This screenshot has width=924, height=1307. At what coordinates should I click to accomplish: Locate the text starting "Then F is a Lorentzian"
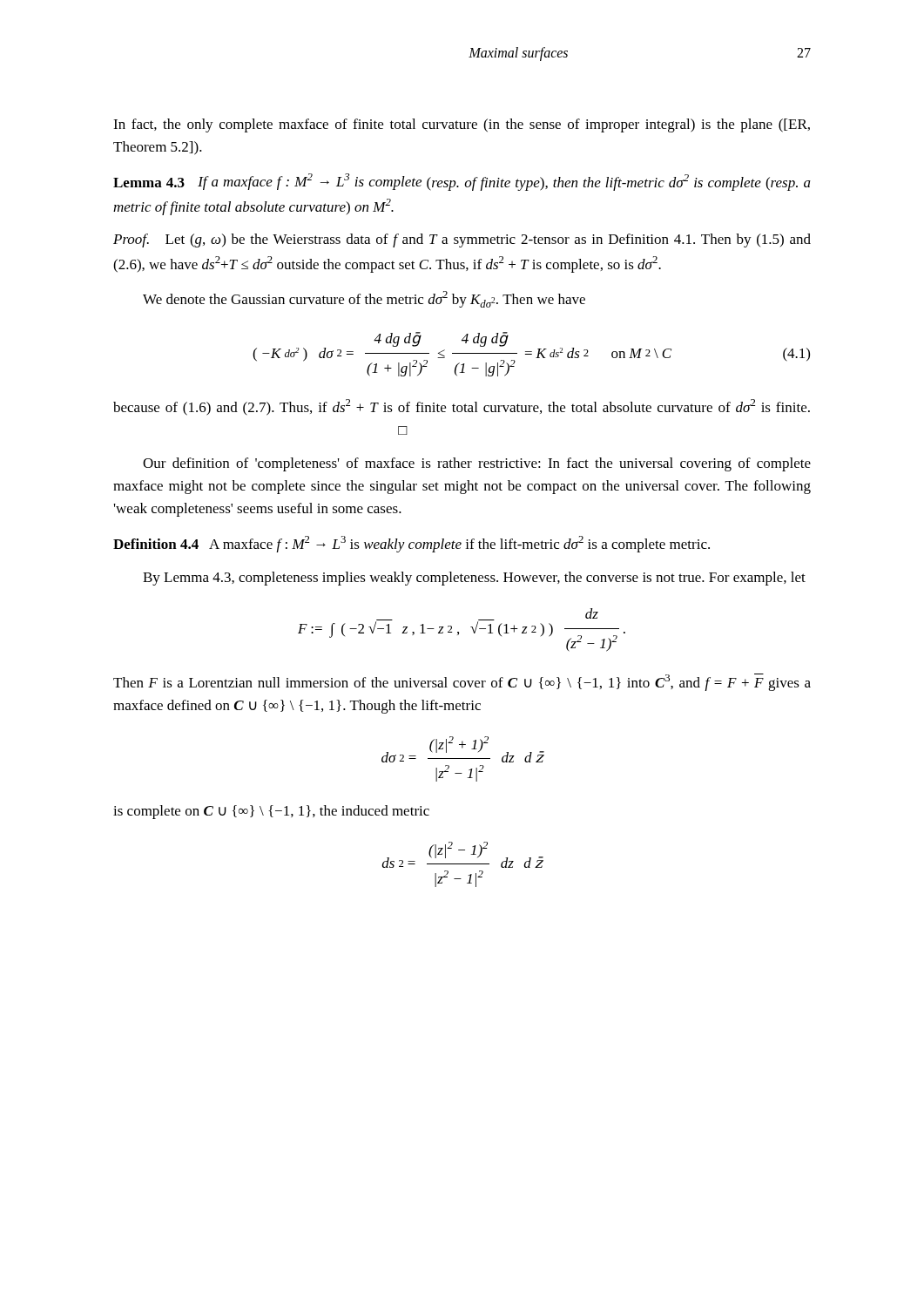pyautogui.click(x=462, y=694)
